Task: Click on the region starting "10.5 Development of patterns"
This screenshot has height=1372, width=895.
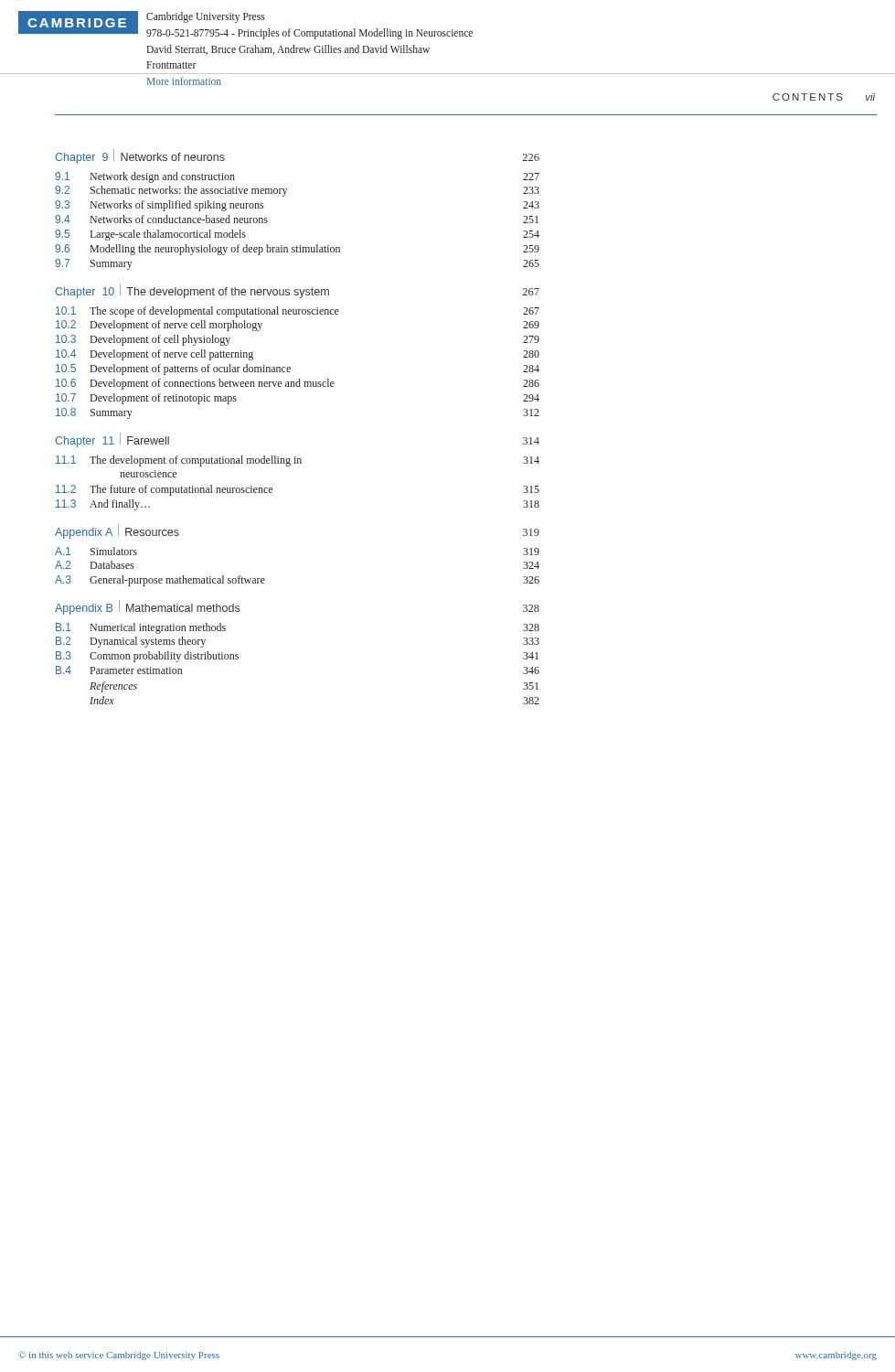Action: (x=297, y=369)
